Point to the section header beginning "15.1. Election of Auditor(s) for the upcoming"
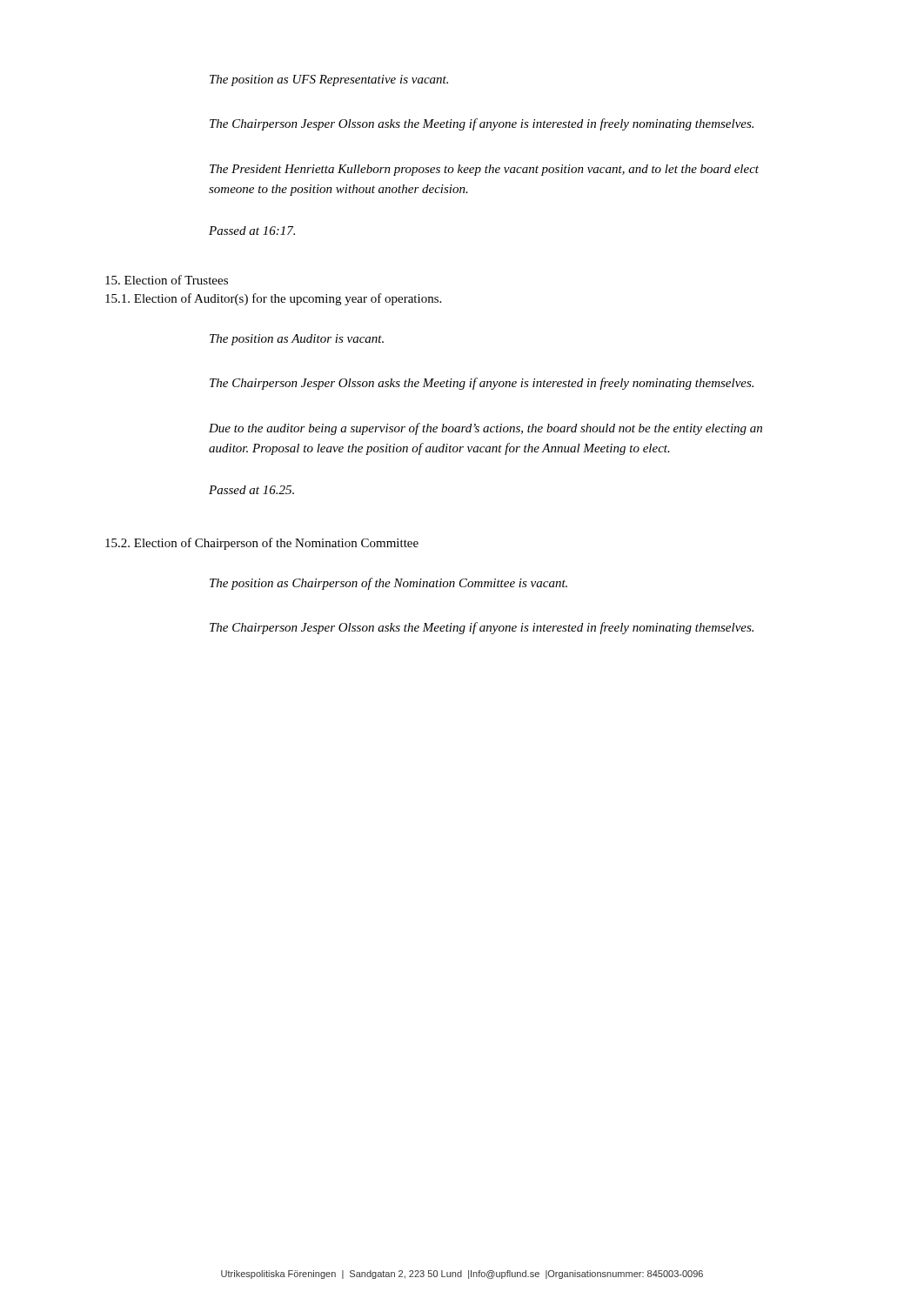Viewport: 924px width, 1305px height. 273,298
